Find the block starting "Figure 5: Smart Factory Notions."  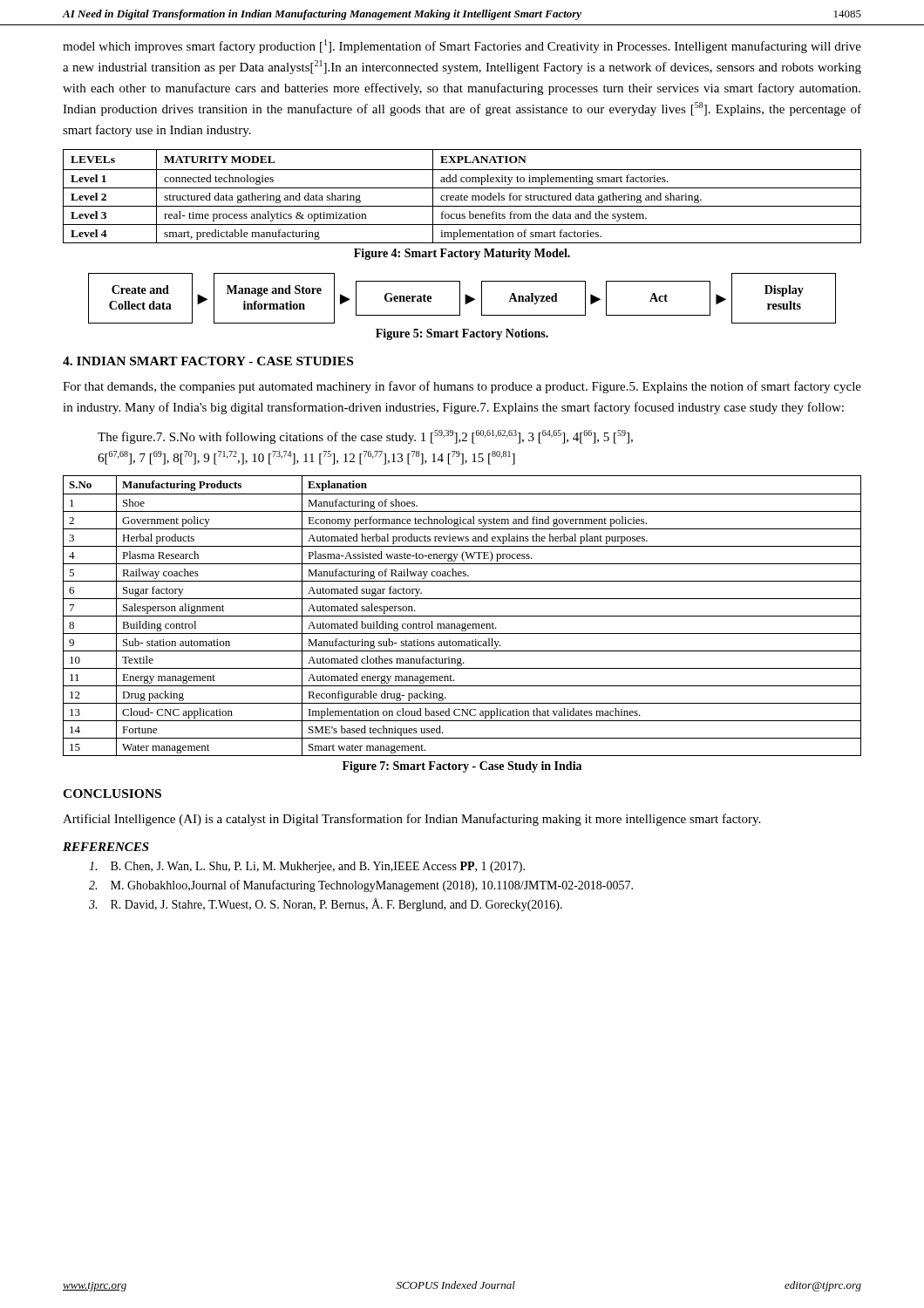pos(462,334)
